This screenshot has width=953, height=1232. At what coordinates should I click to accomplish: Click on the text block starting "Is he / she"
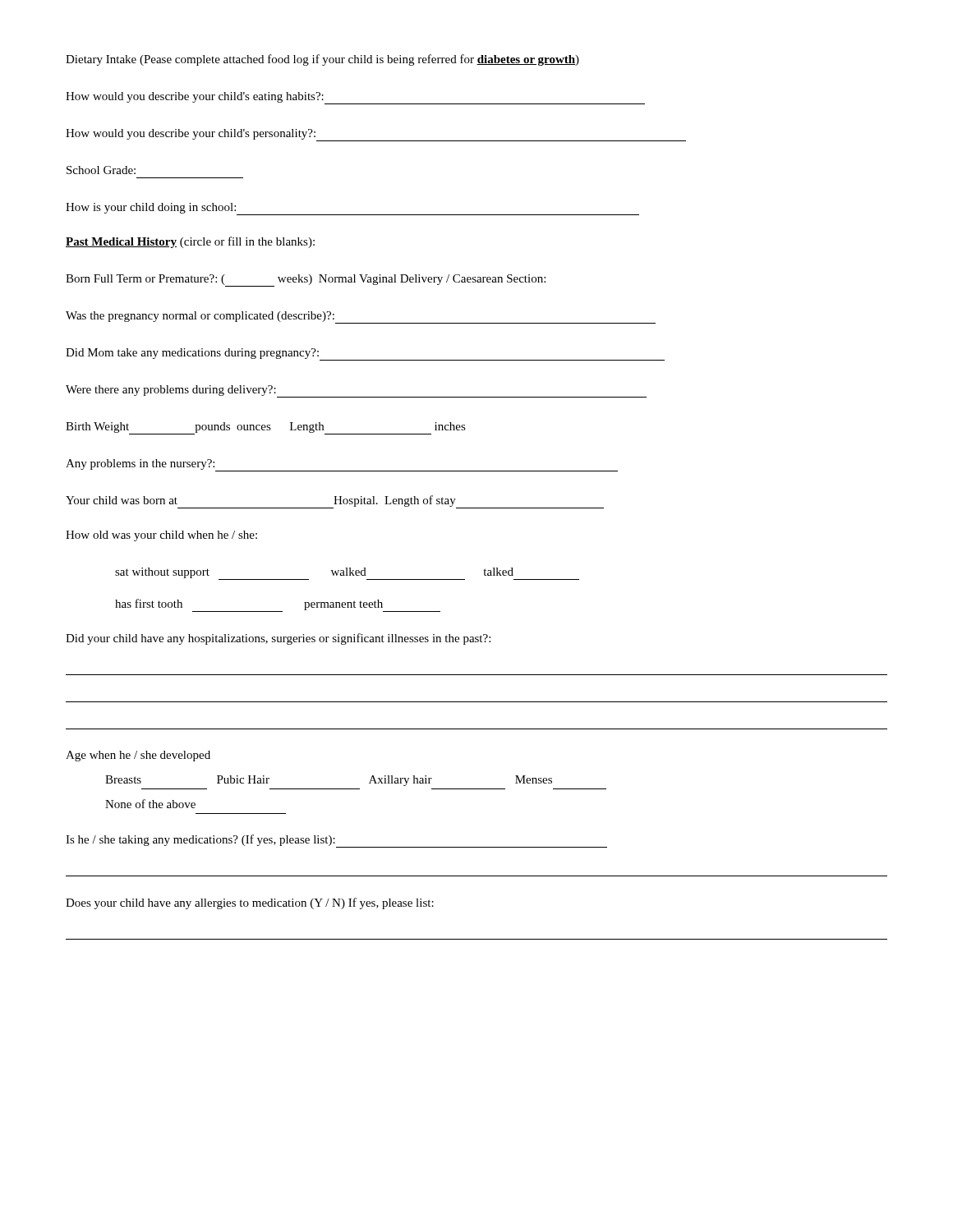coord(336,837)
